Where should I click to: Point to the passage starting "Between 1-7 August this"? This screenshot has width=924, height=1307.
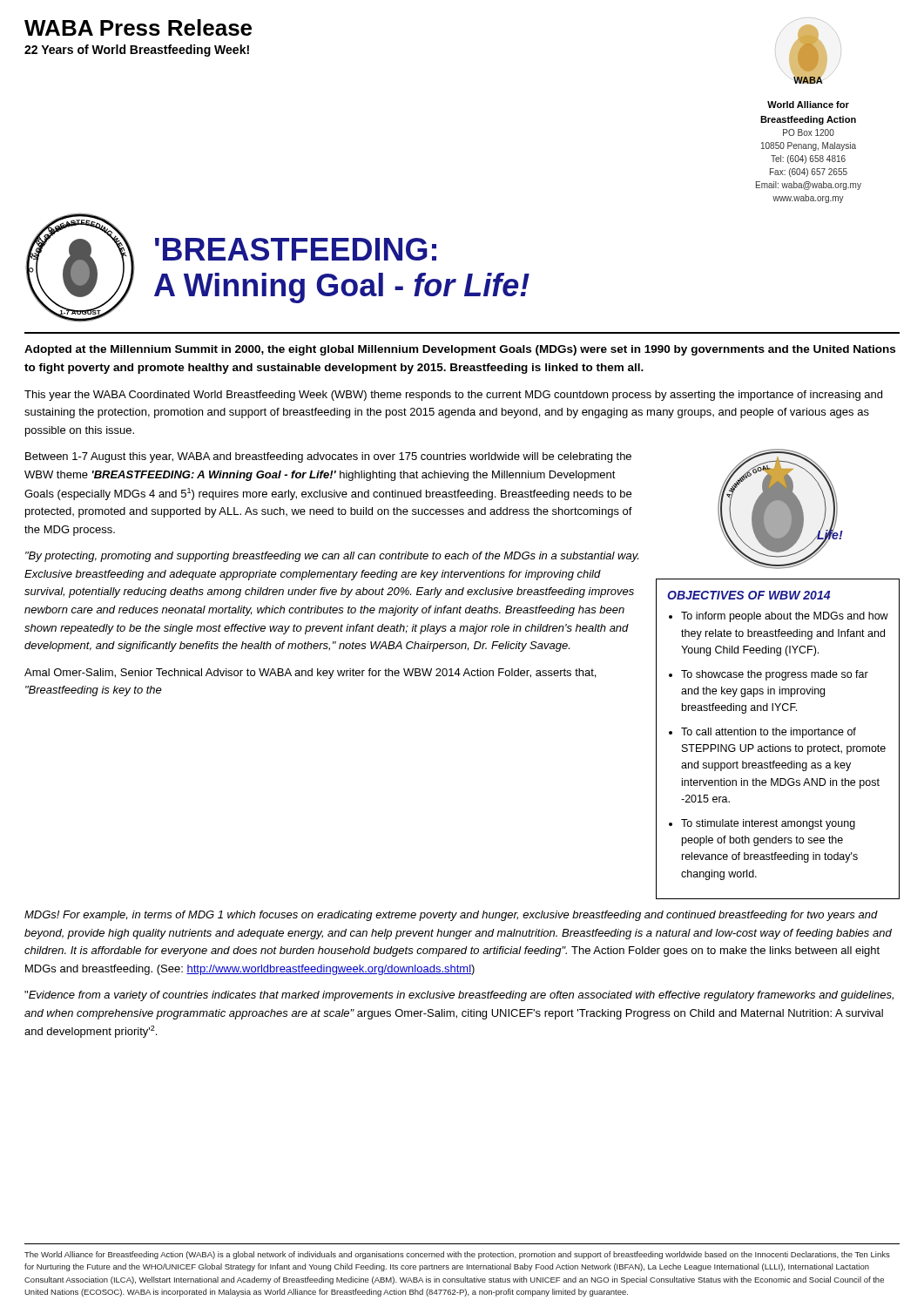(x=328, y=493)
